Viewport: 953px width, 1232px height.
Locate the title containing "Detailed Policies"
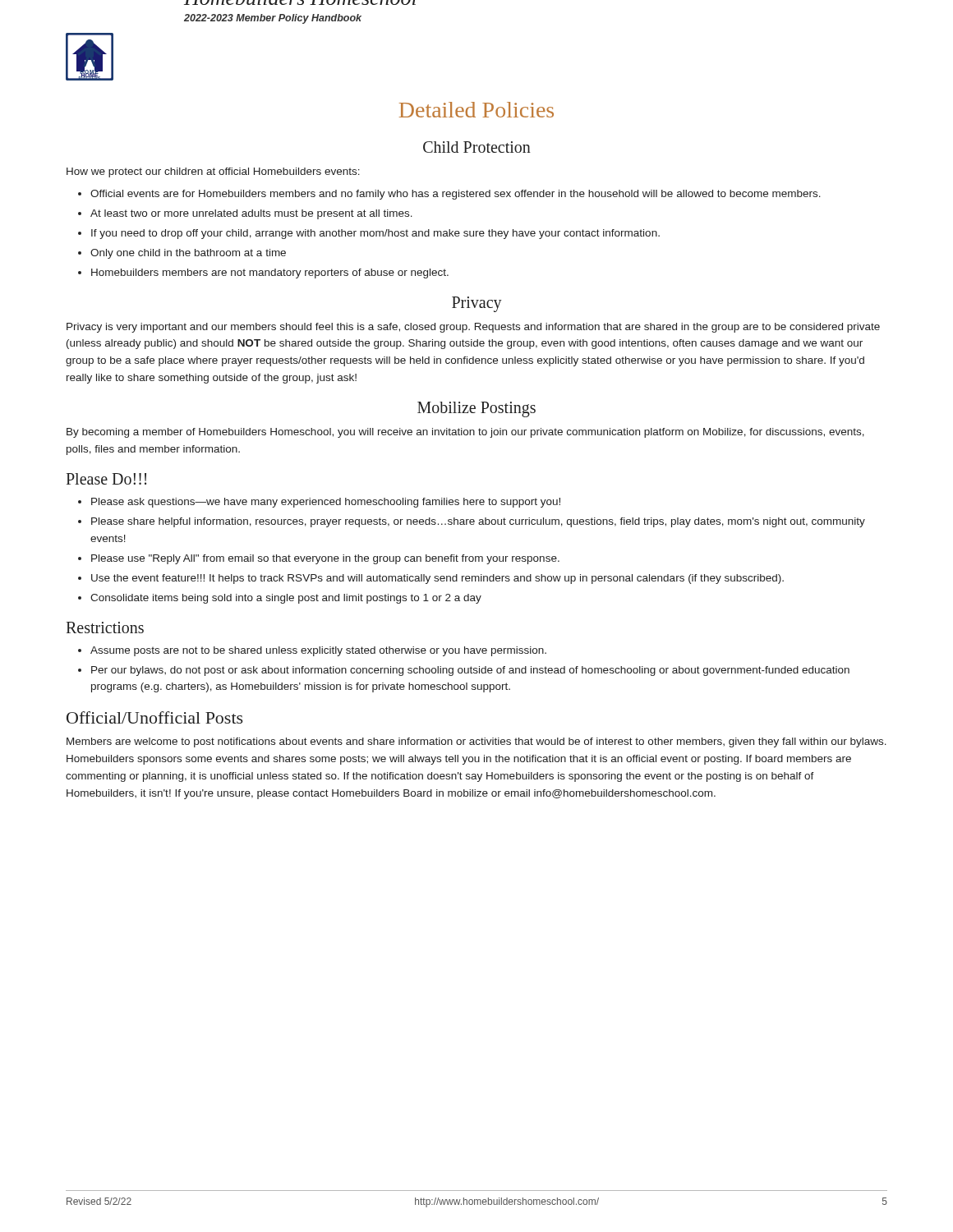476,110
